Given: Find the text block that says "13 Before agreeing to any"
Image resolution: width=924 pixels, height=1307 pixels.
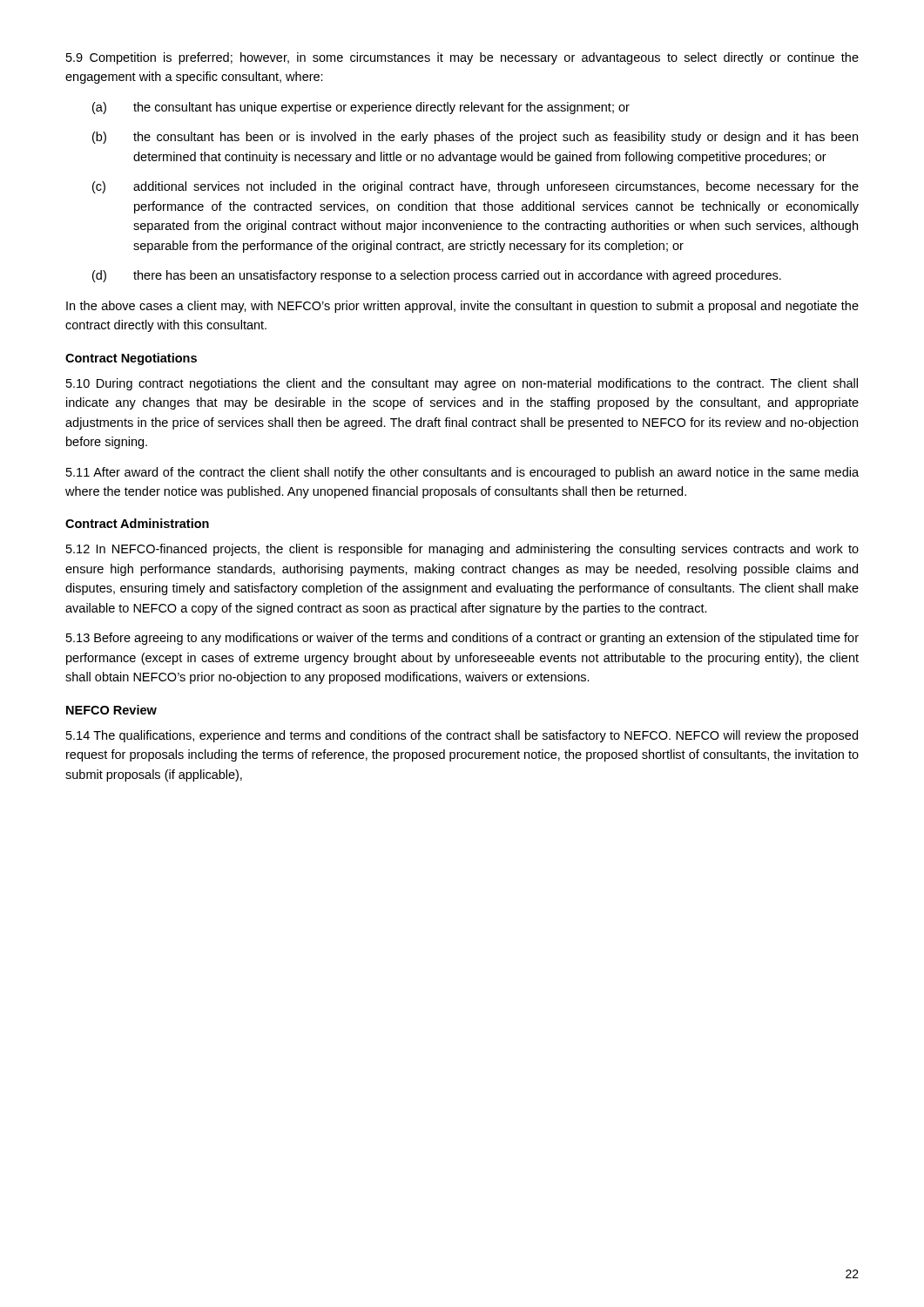Looking at the screenshot, I should [462, 658].
